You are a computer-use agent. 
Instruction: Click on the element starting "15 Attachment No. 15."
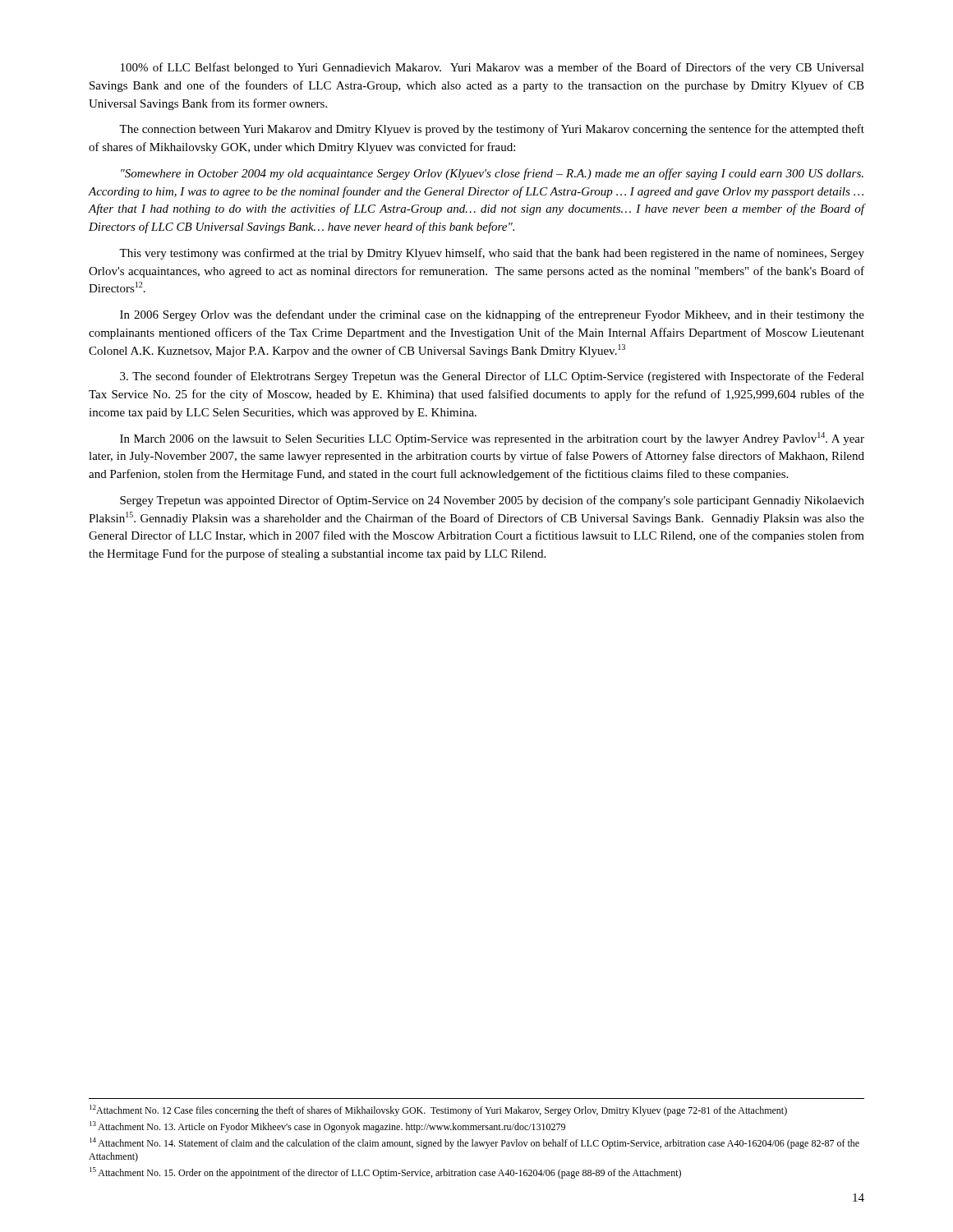pos(385,1173)
